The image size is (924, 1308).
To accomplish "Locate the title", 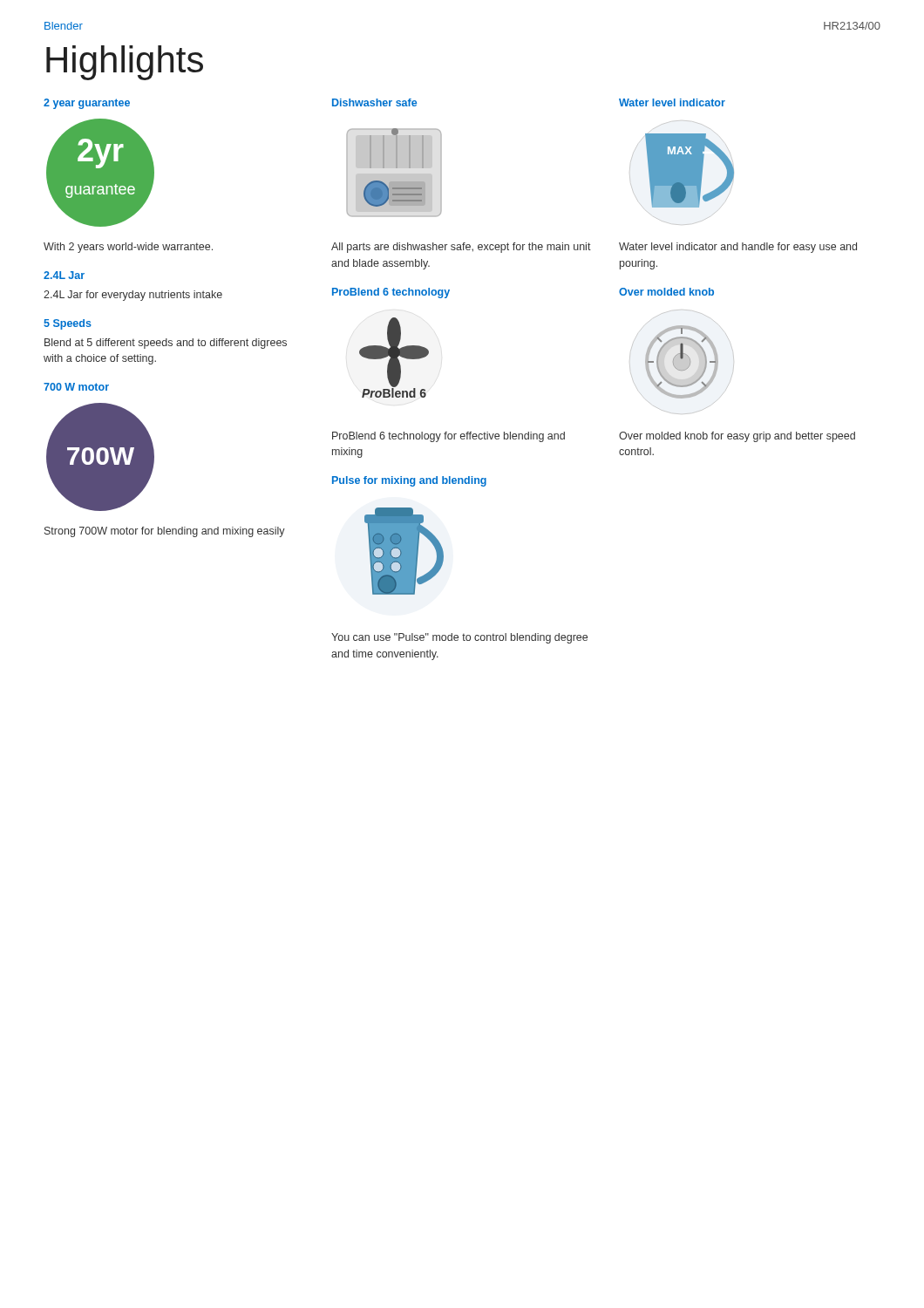I will (462, 60).
